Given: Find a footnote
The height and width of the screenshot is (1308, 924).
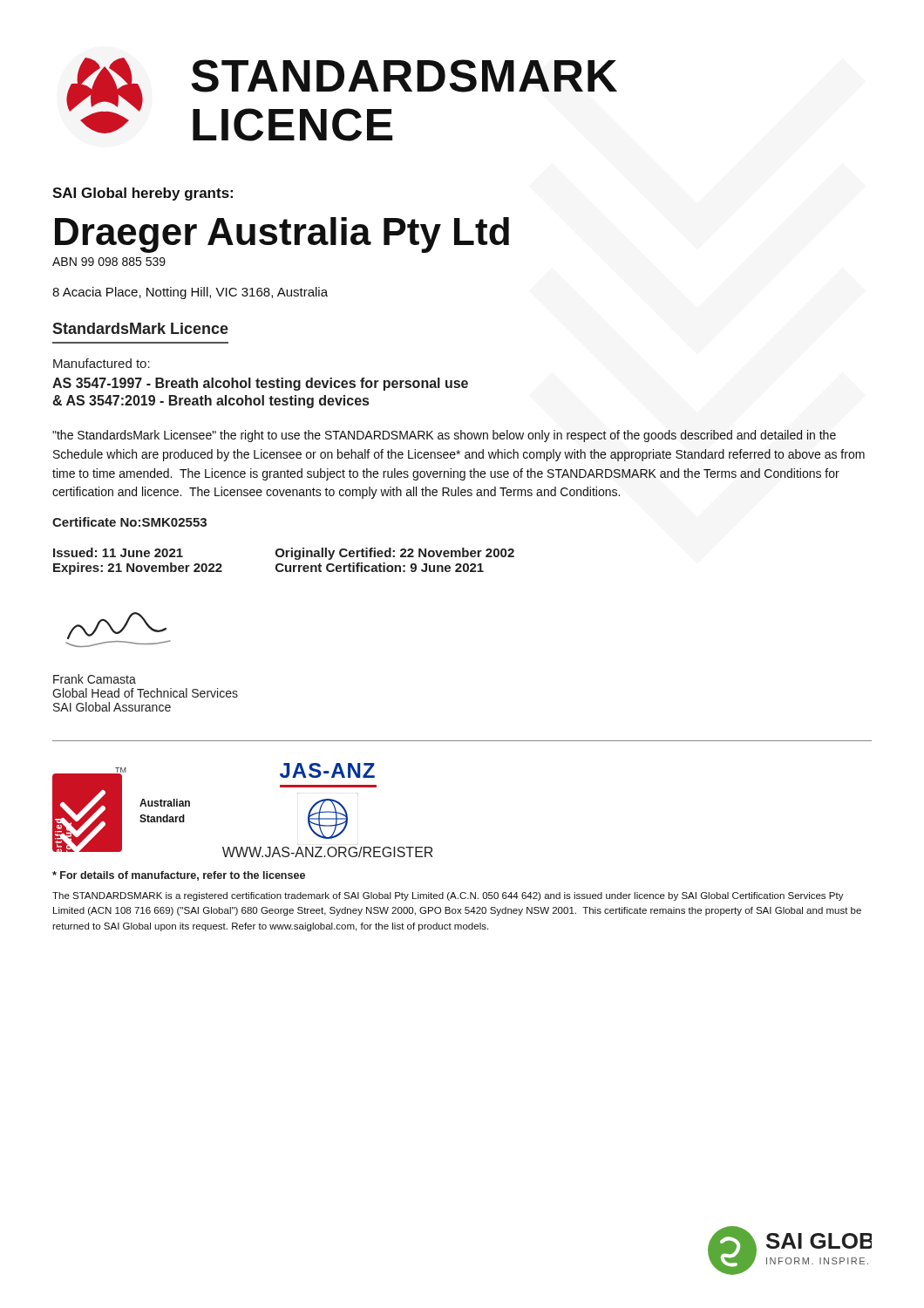Looking at the screenshot, I should tap(179, 876).
